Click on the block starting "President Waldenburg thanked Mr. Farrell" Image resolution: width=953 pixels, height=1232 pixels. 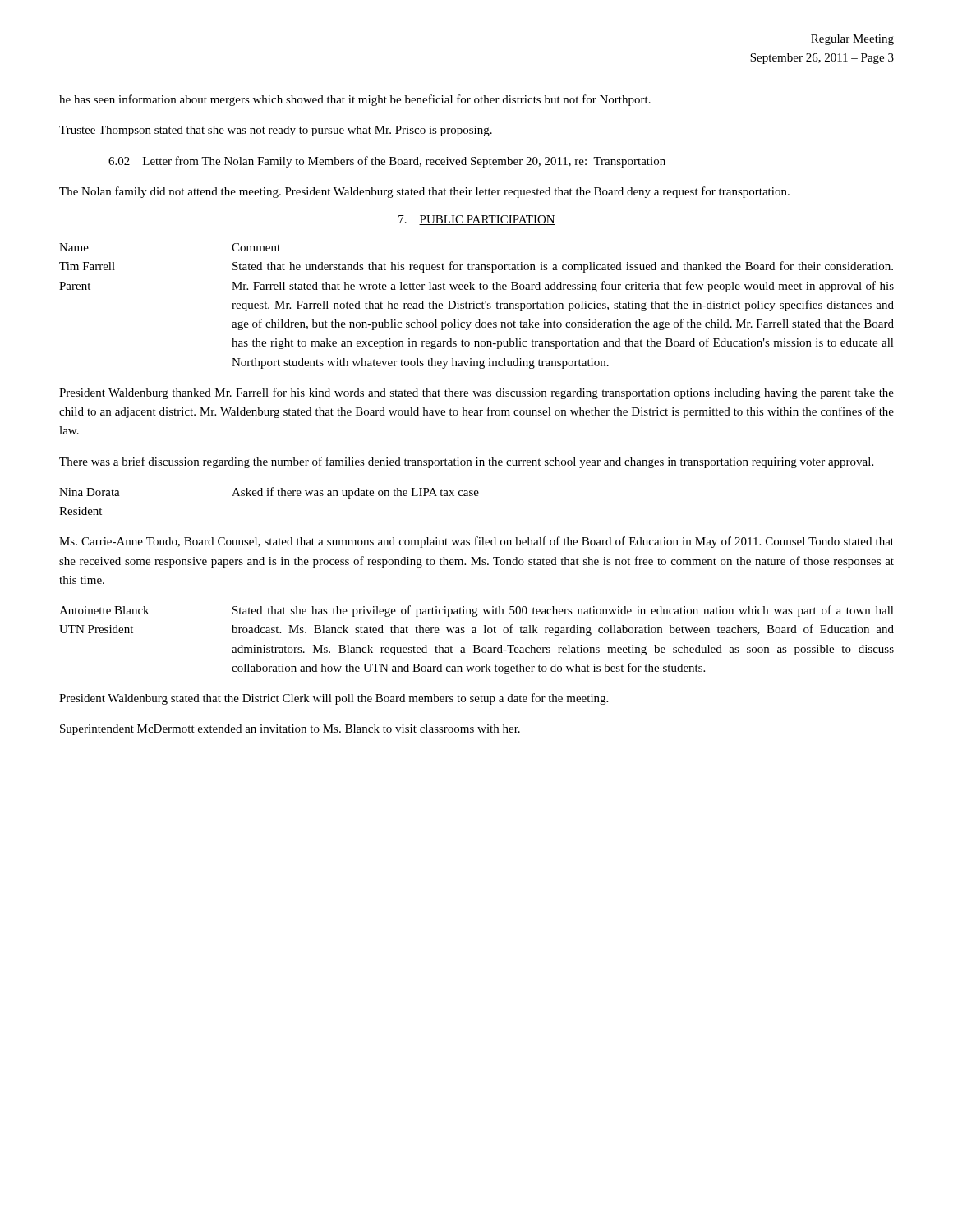(x=476, y=411)
